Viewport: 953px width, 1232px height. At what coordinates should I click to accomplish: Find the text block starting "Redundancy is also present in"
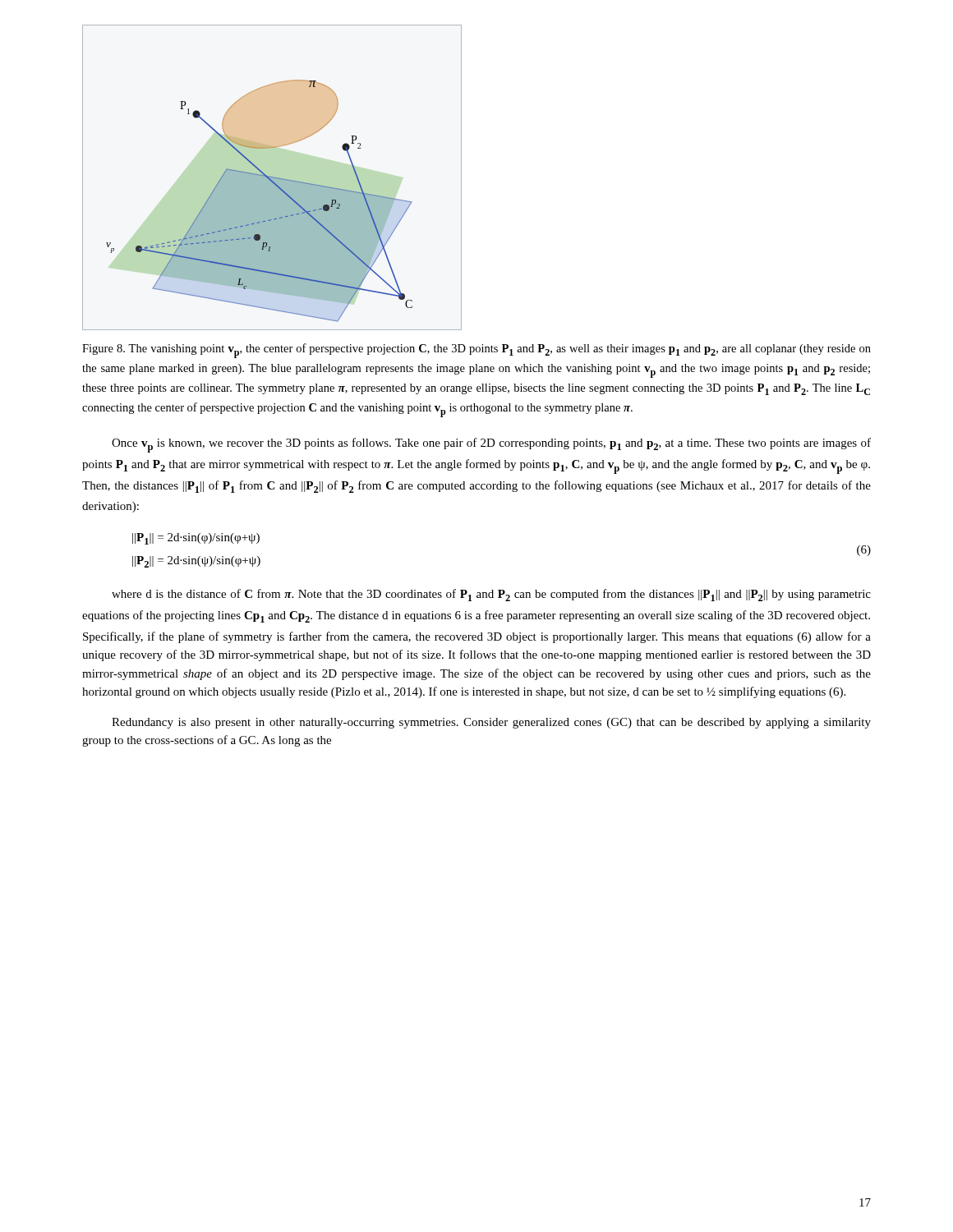[x=476, y=731]
